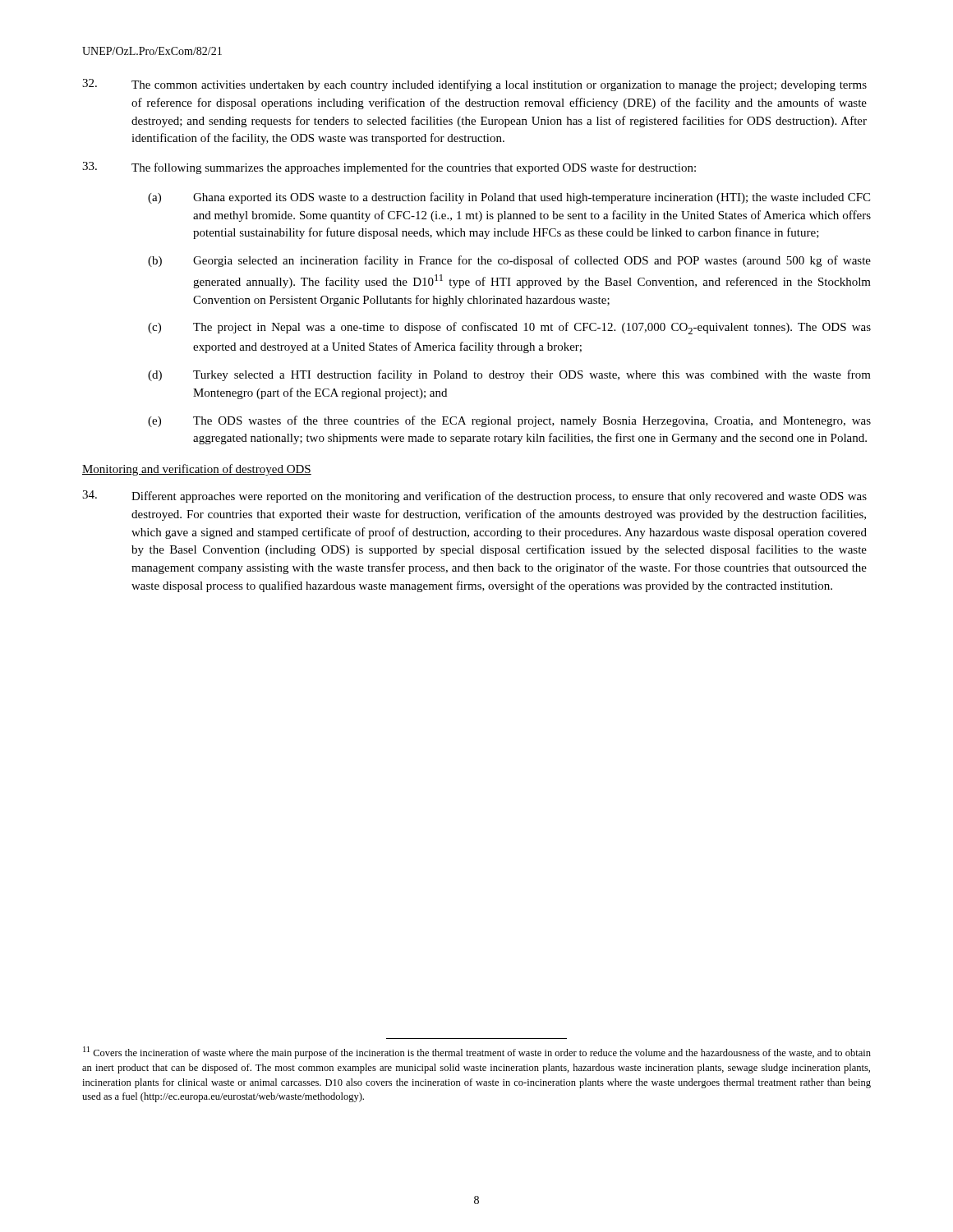Select the footnote that reads "11 Covers the incineration of waste where"

coord(476,1074)
